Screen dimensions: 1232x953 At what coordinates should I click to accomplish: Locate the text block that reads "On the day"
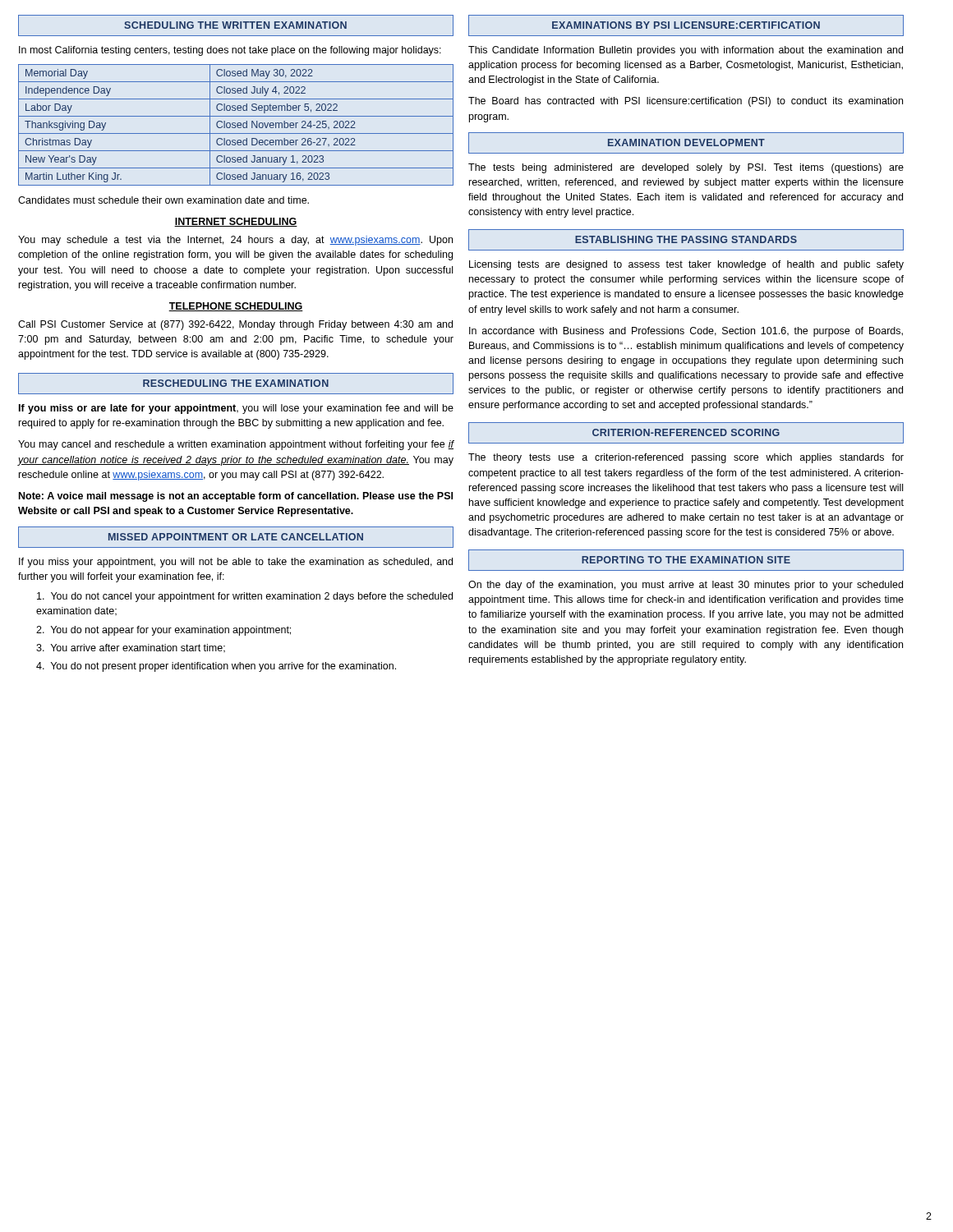pos(686,622)
